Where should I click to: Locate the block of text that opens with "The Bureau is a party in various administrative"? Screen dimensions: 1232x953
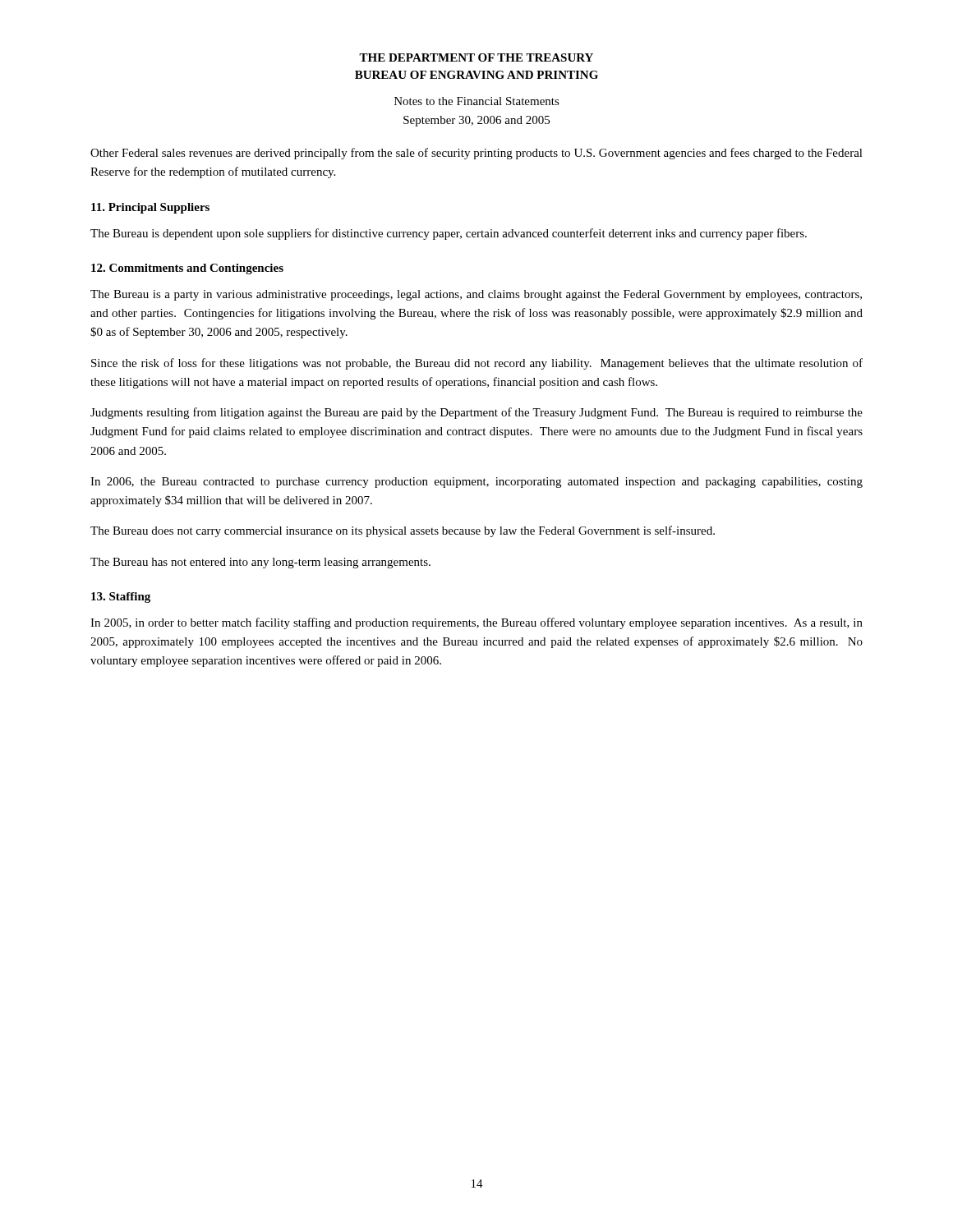pyautogui.click(x=476, y=313)
